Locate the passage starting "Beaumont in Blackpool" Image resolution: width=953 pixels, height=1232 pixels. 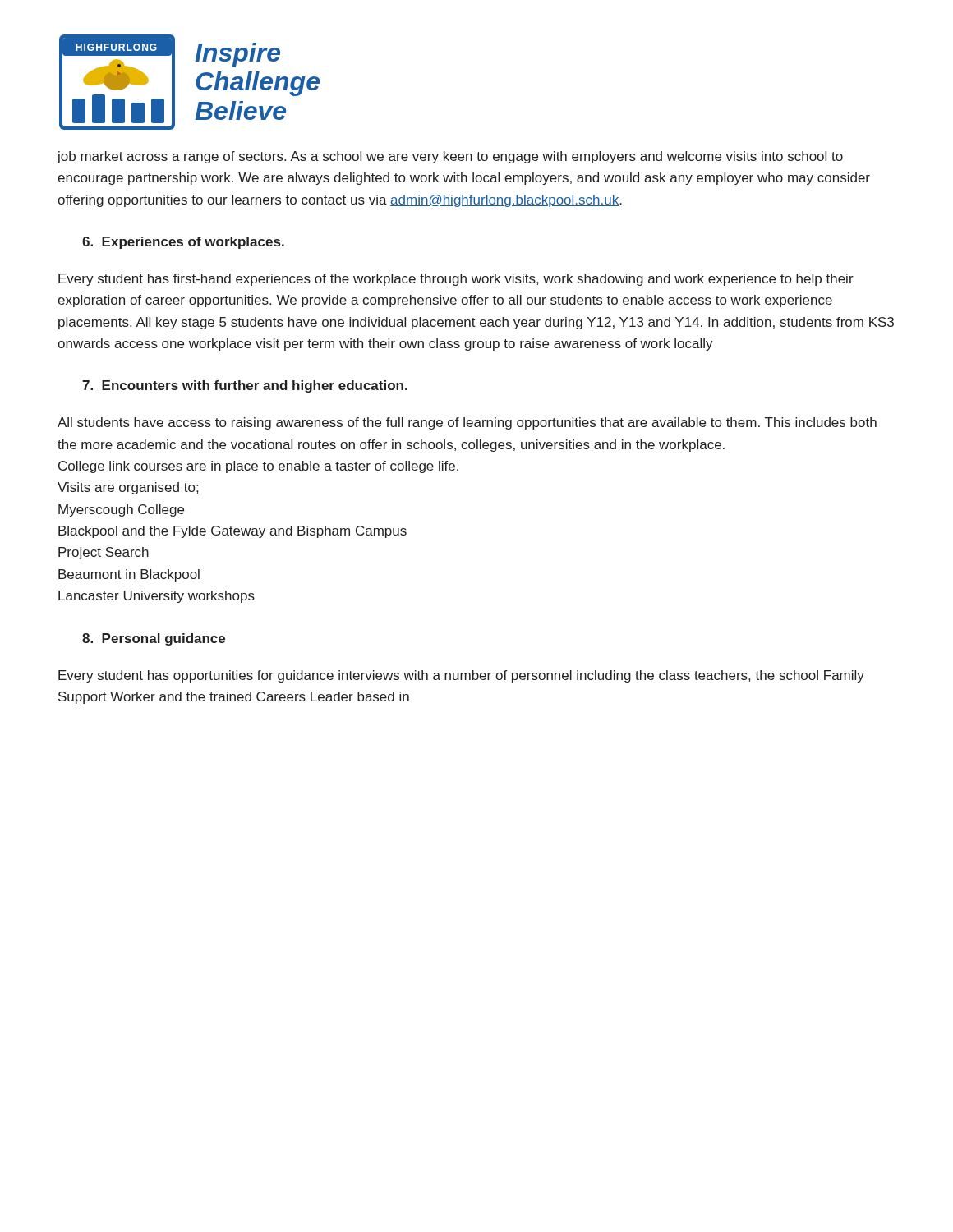pos(129,574)
